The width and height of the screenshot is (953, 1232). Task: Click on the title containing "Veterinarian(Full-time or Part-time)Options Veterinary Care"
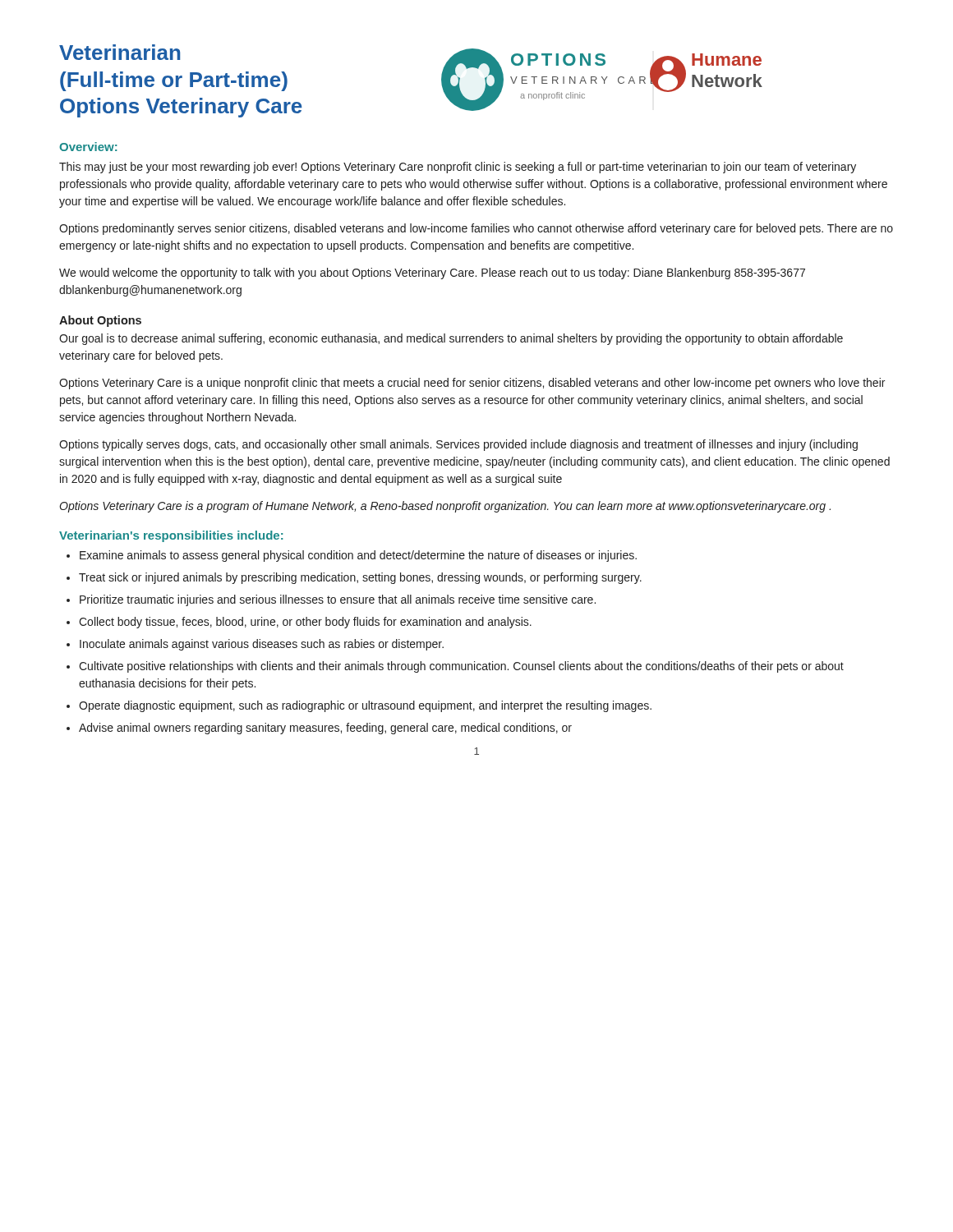pos(181,79)
